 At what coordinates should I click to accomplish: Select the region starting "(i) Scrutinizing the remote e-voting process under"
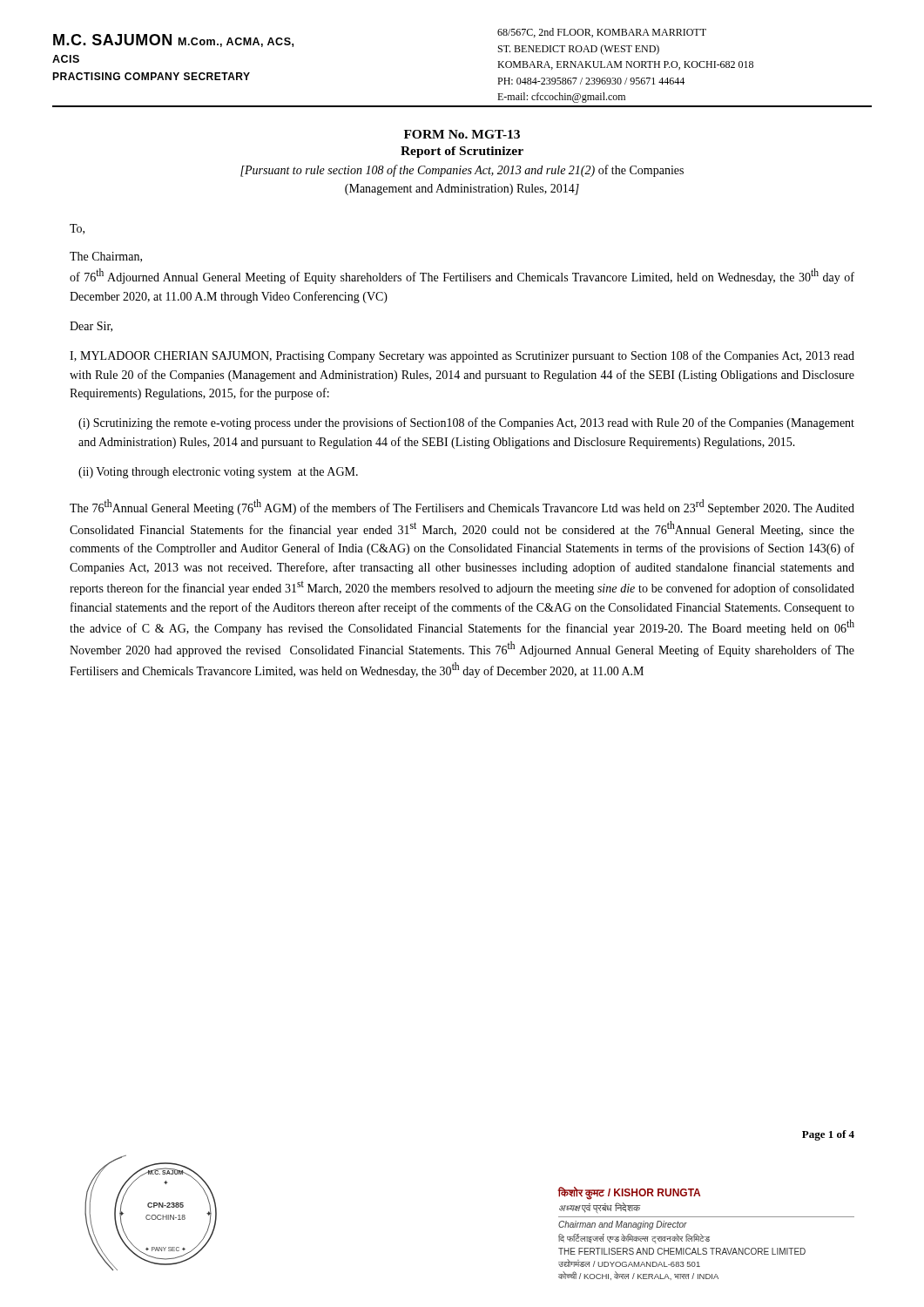(466, 433)
